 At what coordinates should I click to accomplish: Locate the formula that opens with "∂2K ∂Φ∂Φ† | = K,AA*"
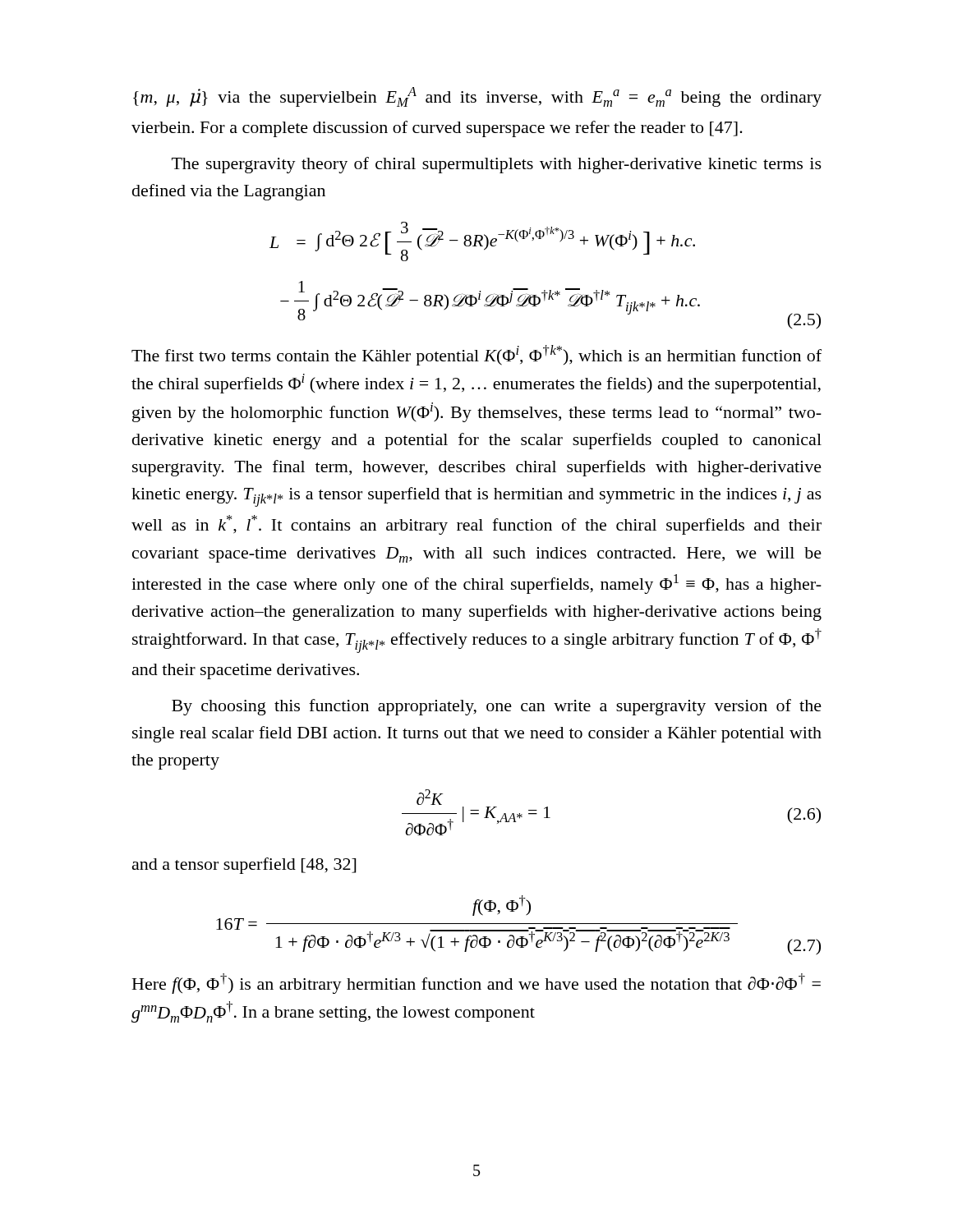tap(430, 797)
